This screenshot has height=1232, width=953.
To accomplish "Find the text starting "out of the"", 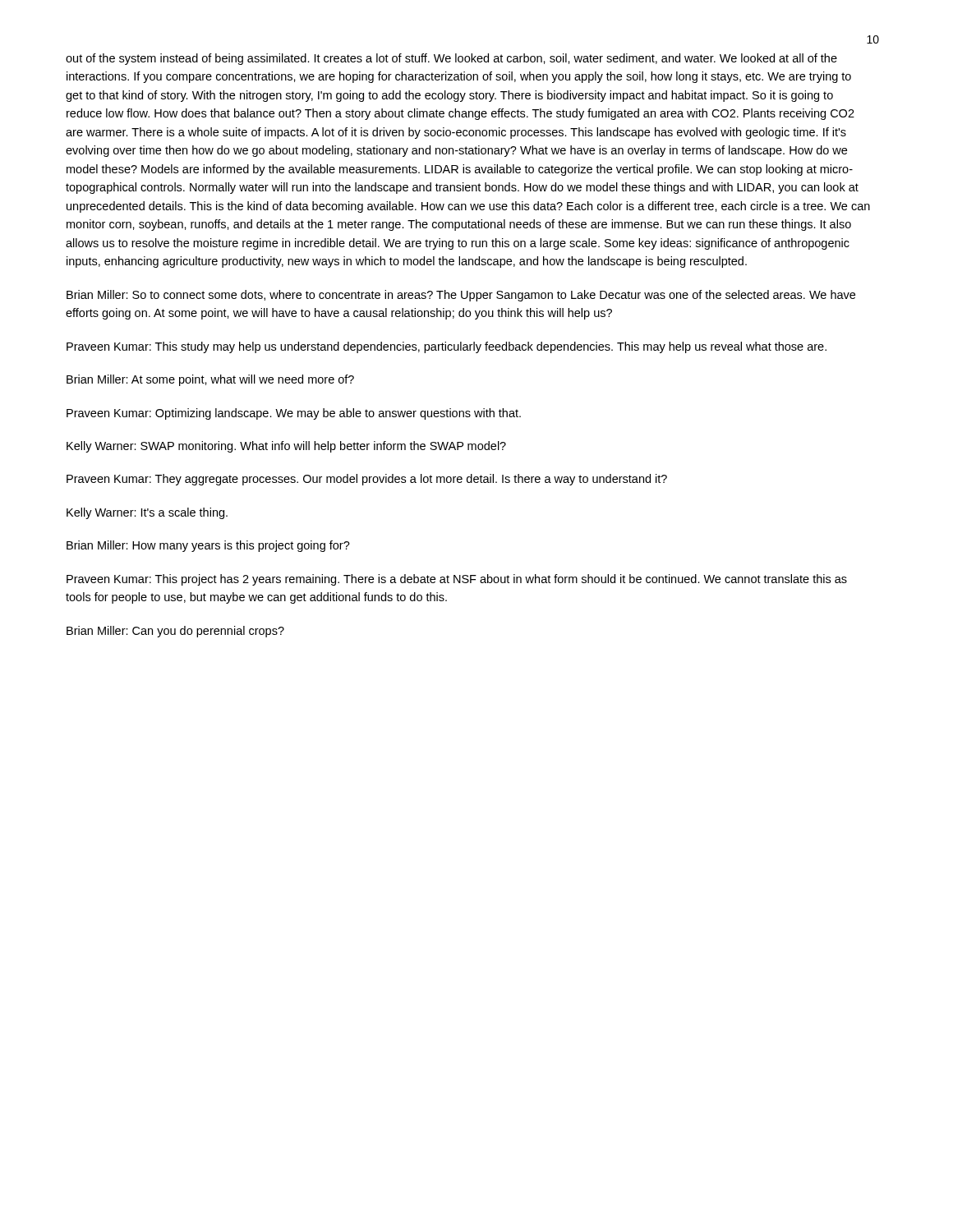I will coord(468,160).
